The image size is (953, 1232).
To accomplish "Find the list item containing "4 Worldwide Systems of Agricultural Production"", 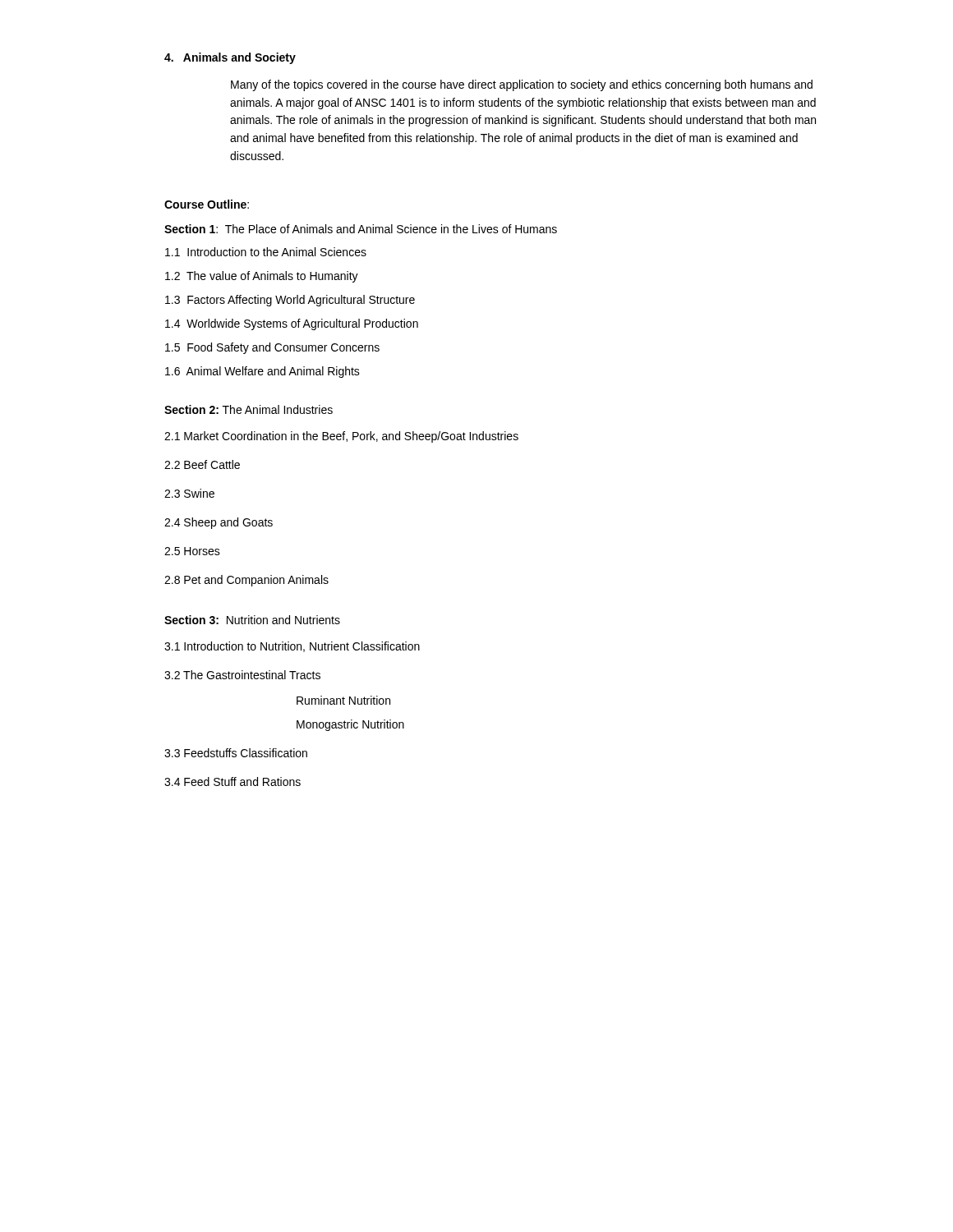I will 292,324.
